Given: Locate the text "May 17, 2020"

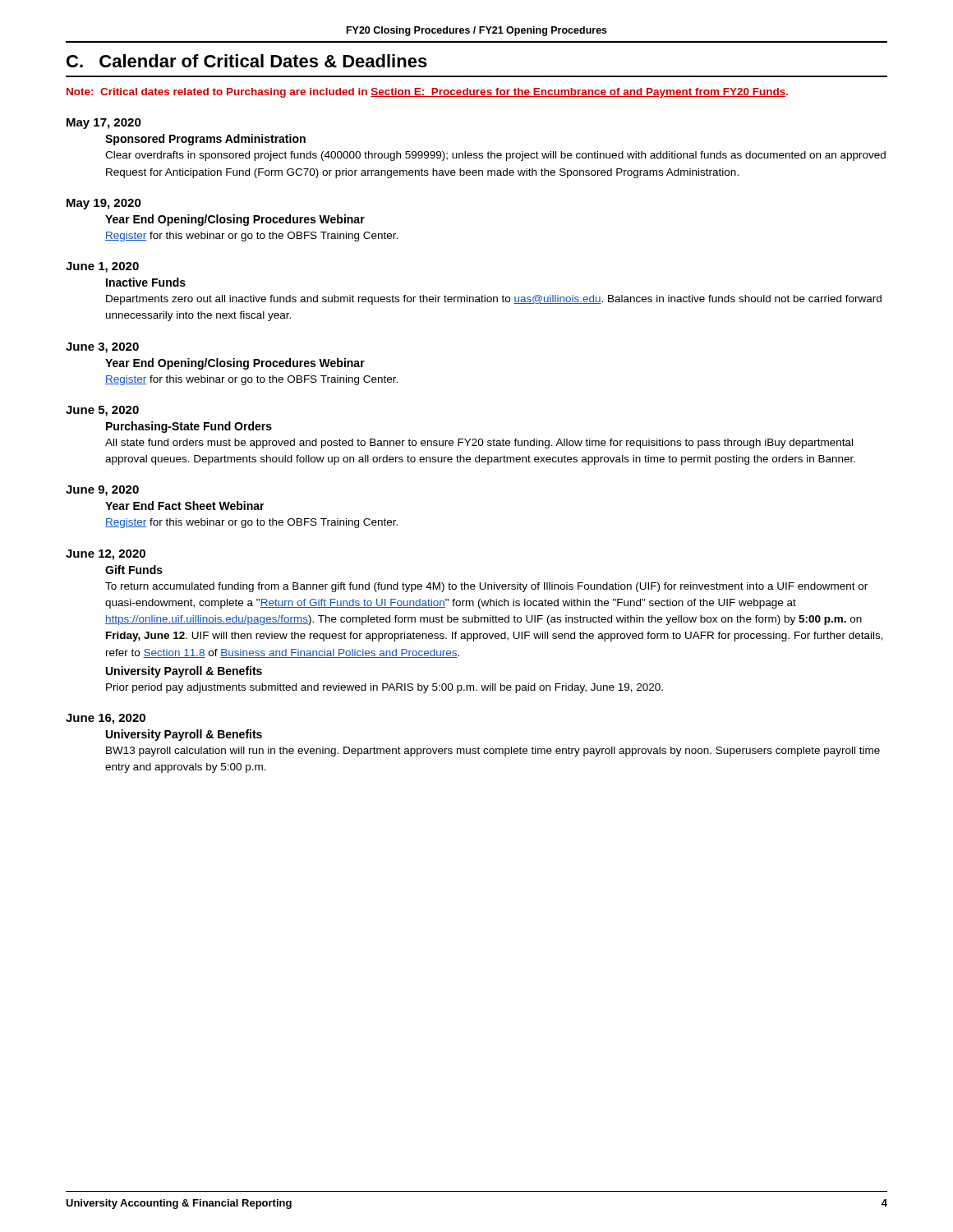Looking at the screenshot, I should (103, 122).
